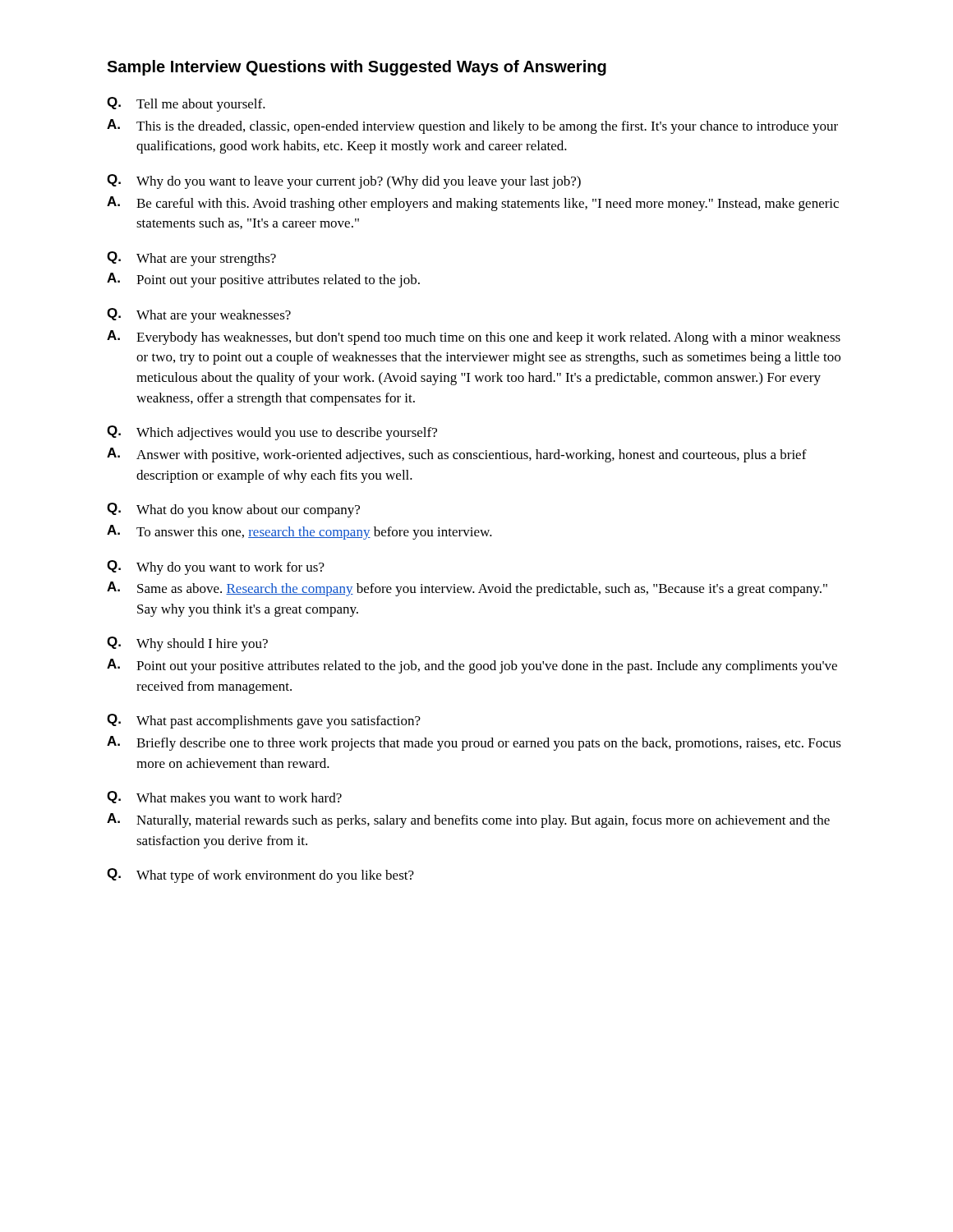Locate the block of text that opens with "Q. What makes"
Viewport: 953px width, 1232px height.
point(224,799)
